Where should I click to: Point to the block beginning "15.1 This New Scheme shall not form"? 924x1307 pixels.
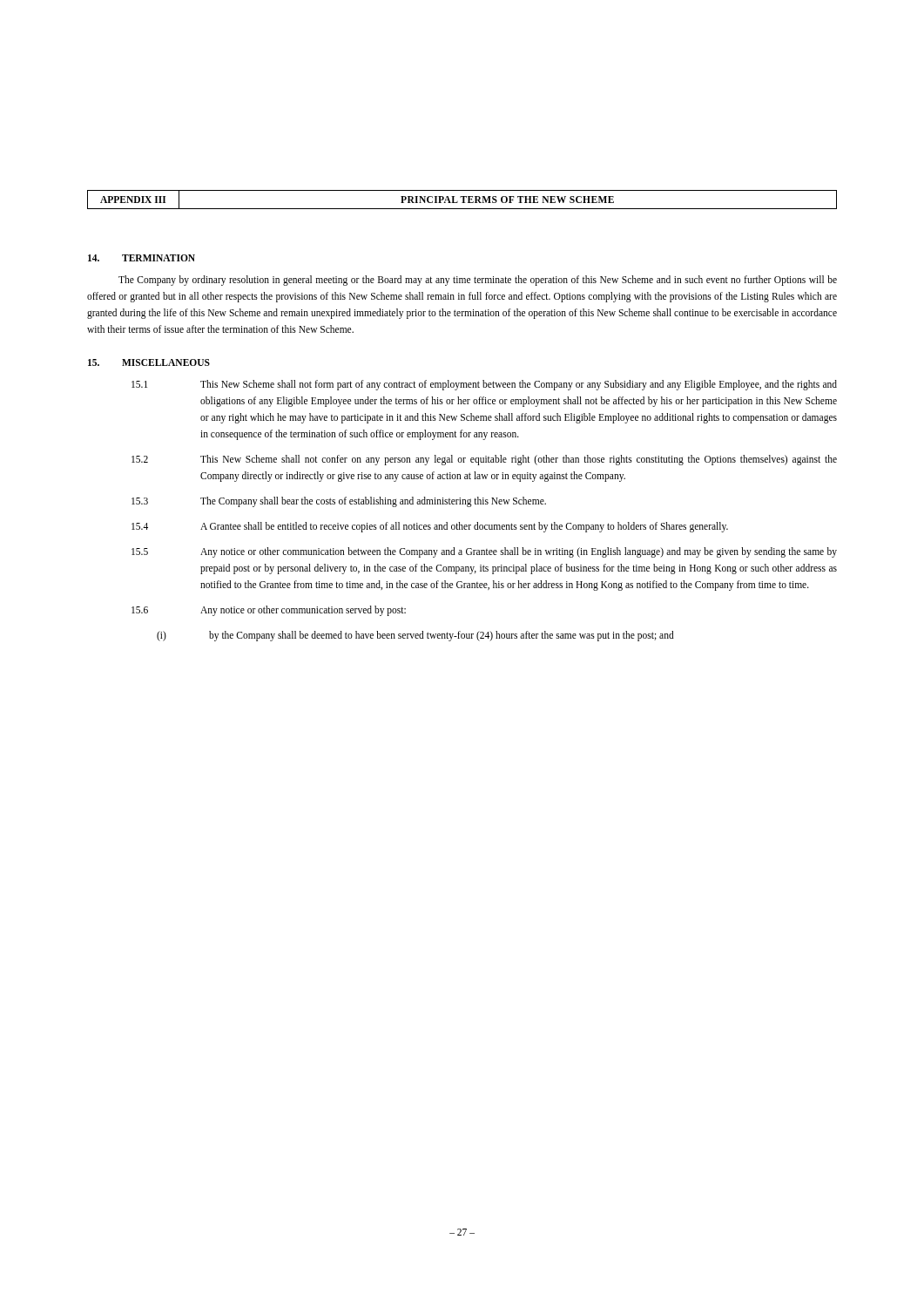pos(462,409)
